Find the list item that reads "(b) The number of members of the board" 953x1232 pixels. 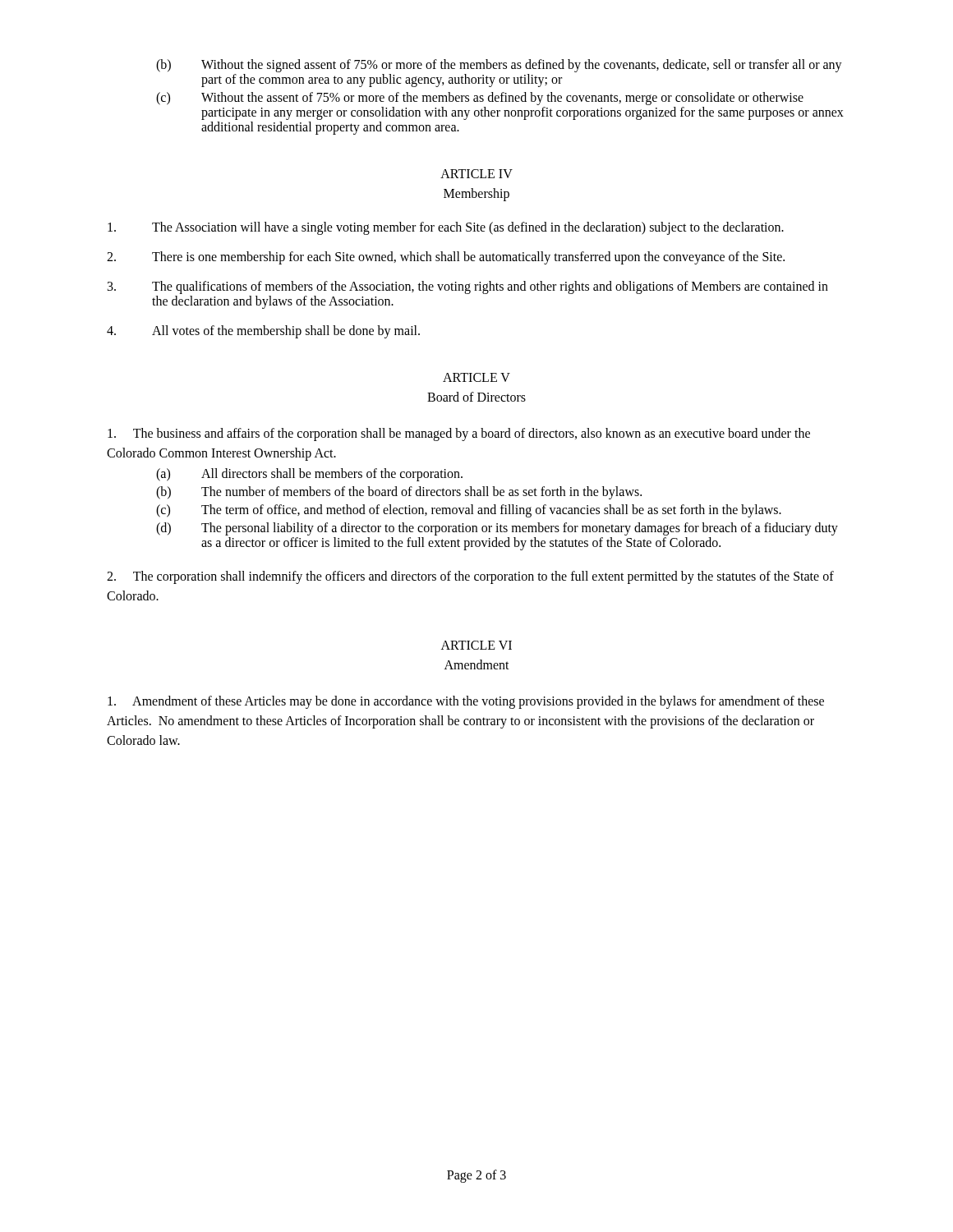pyautogui.click(x=501, y=492)
